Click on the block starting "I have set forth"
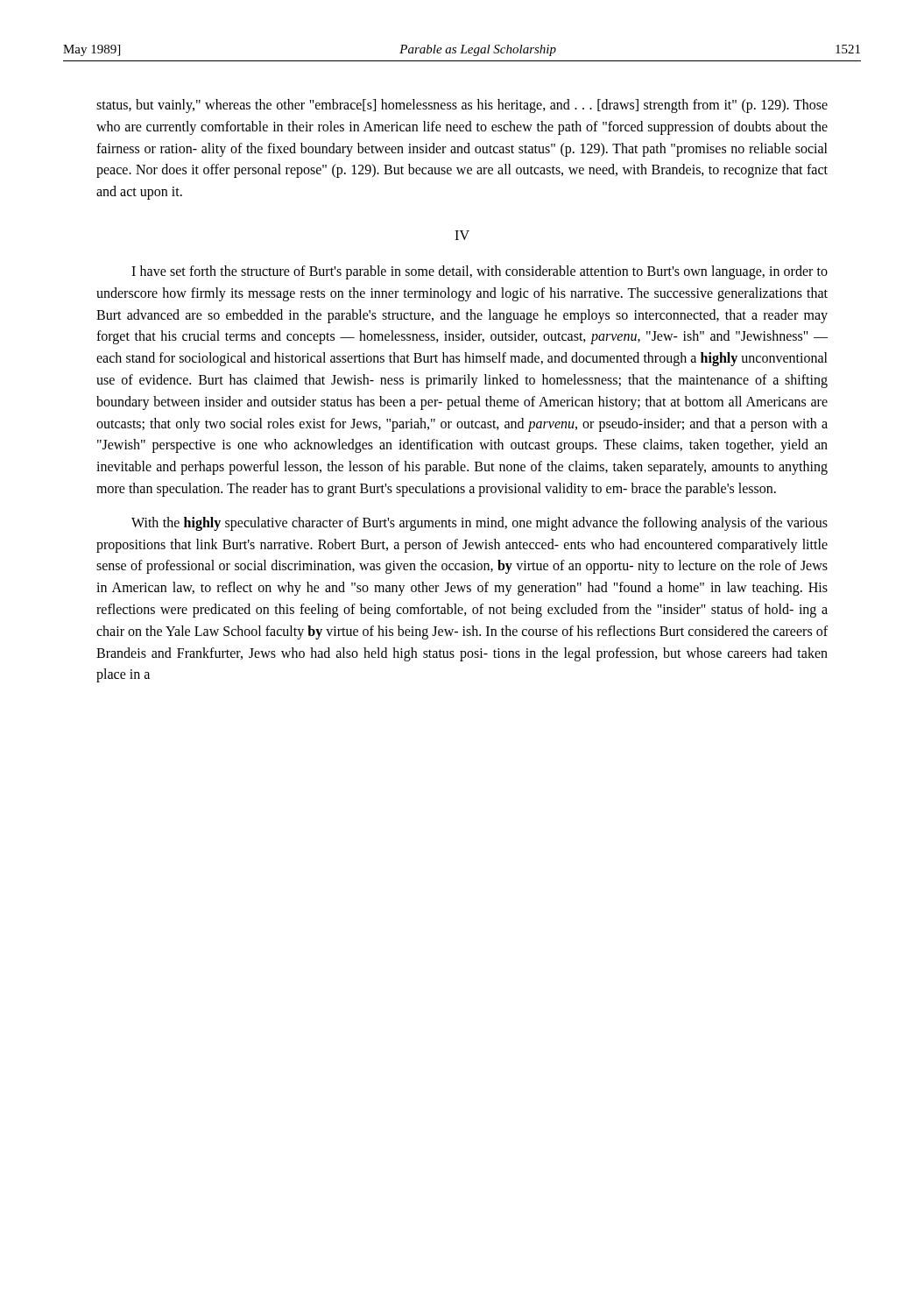This screenshot has height=1314, width=924. pos(462,381)
